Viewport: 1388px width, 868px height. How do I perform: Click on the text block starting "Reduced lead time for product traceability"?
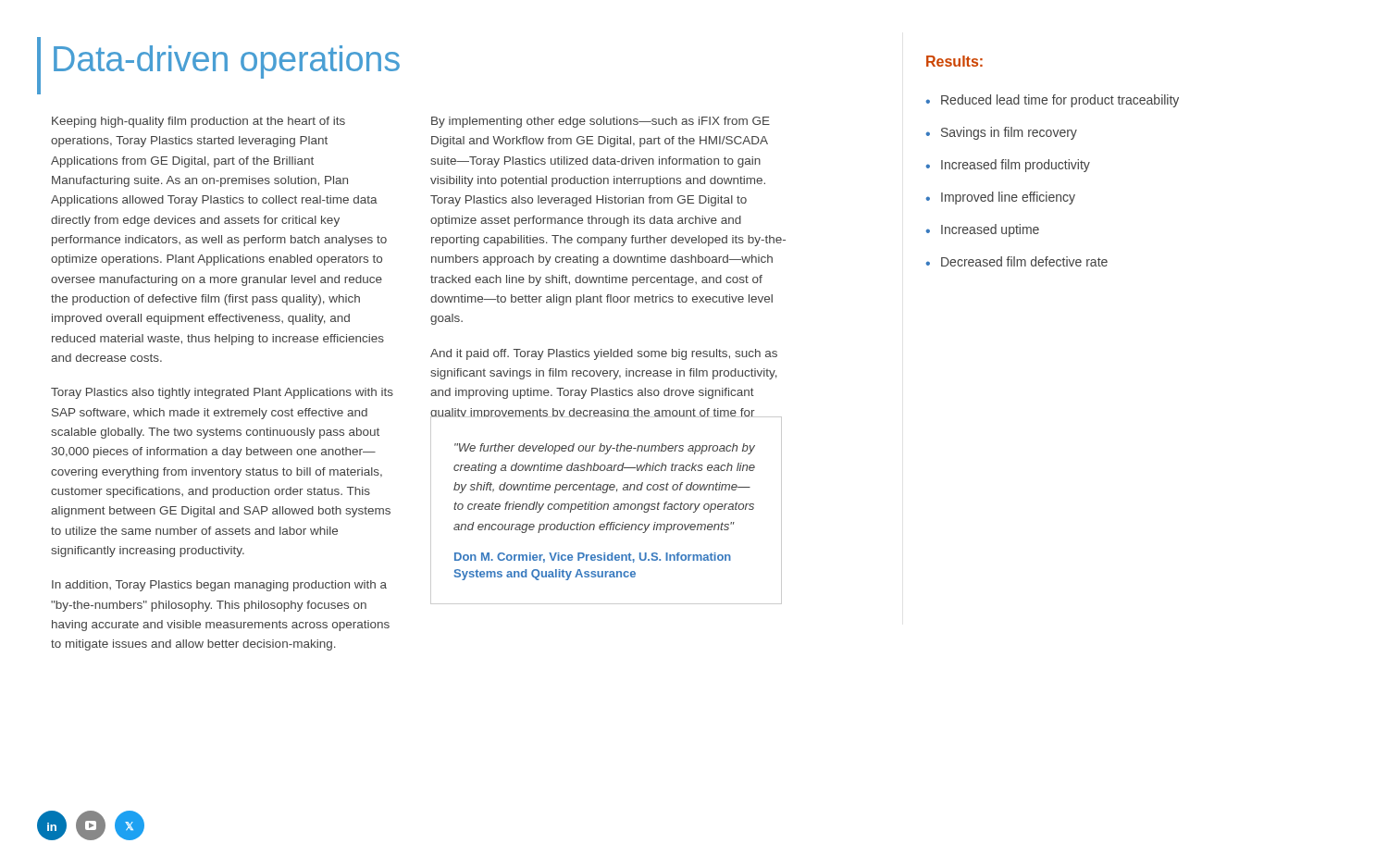tap(1060, 100)
